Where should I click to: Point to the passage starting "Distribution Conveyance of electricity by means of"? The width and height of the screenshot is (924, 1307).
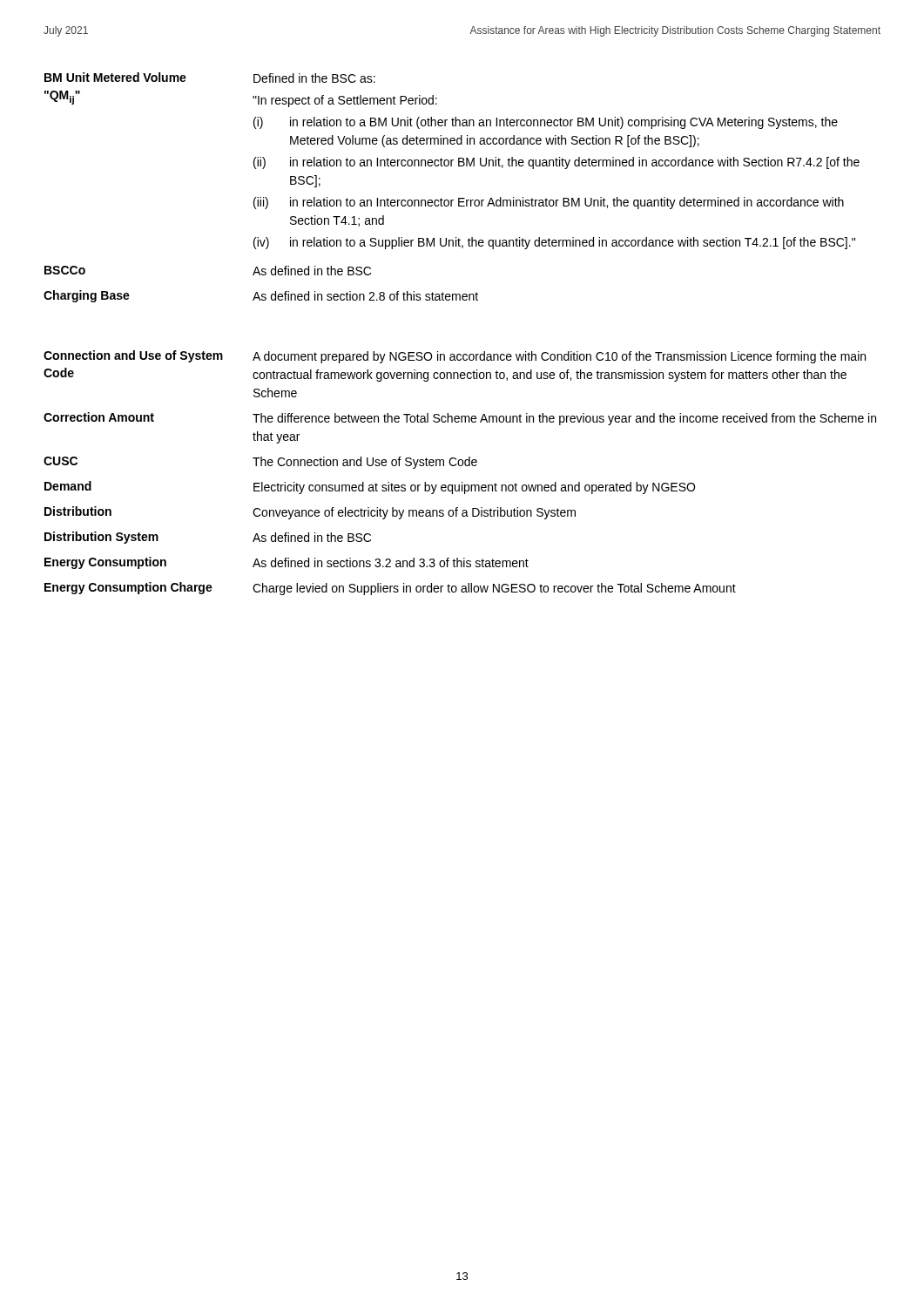462,513
